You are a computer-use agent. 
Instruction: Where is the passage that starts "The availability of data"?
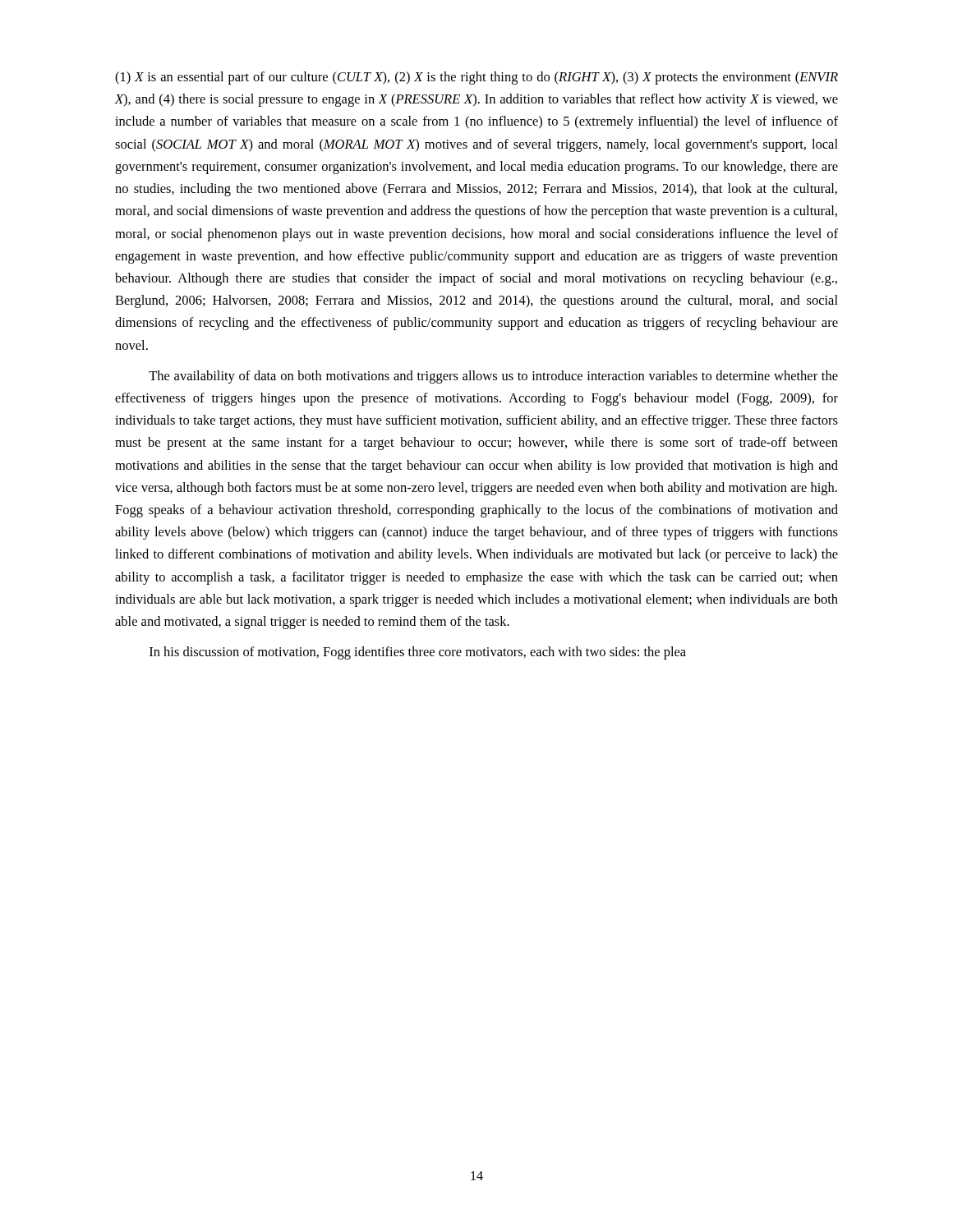coord(476,499)
